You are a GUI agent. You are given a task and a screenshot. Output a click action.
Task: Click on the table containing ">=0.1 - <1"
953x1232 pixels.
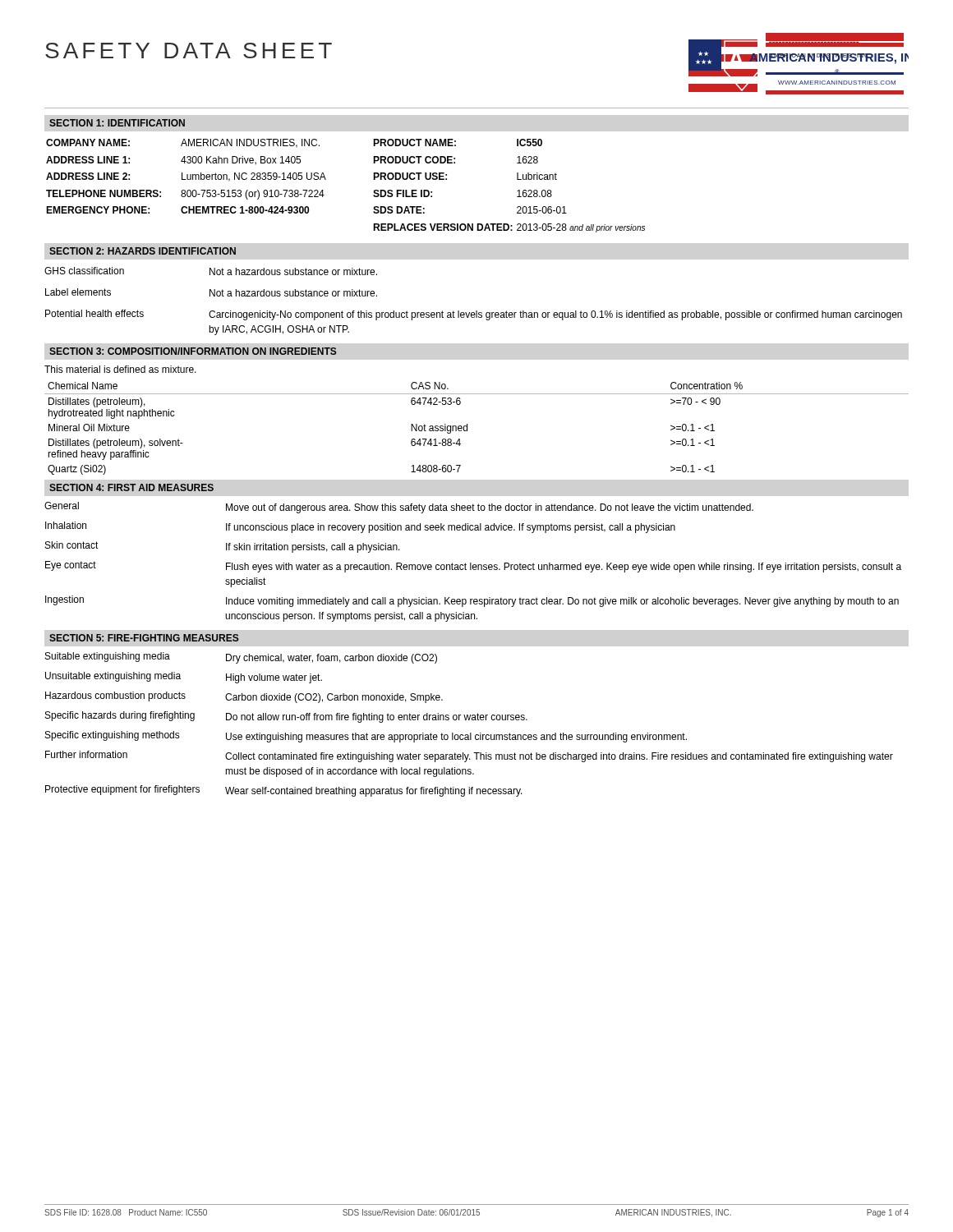(476, 427)
